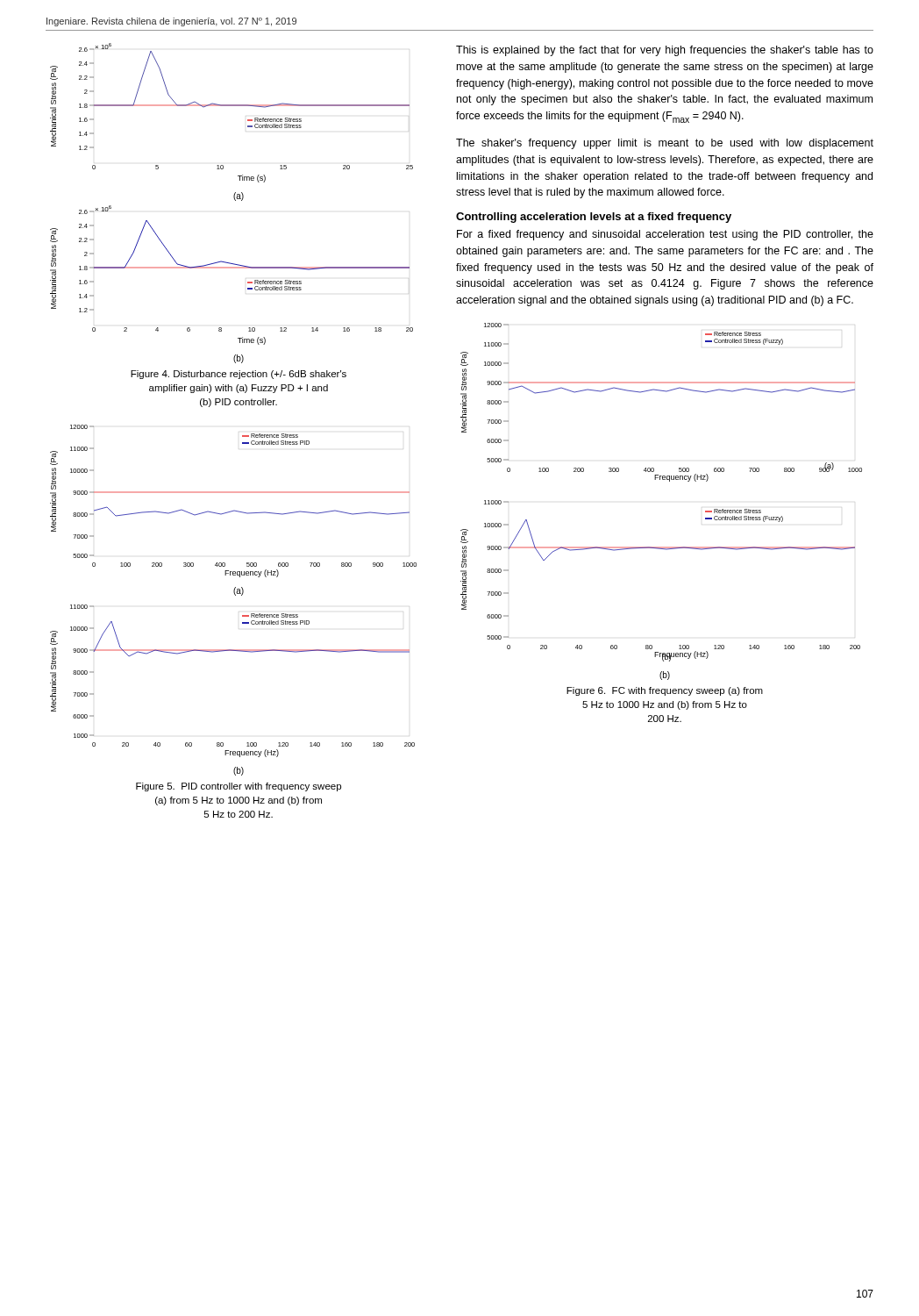The image size is (919, 1316).
Task: Locate the passage starting "The shaker's frequency upper limit is meant to"
Action: (665, 168)
